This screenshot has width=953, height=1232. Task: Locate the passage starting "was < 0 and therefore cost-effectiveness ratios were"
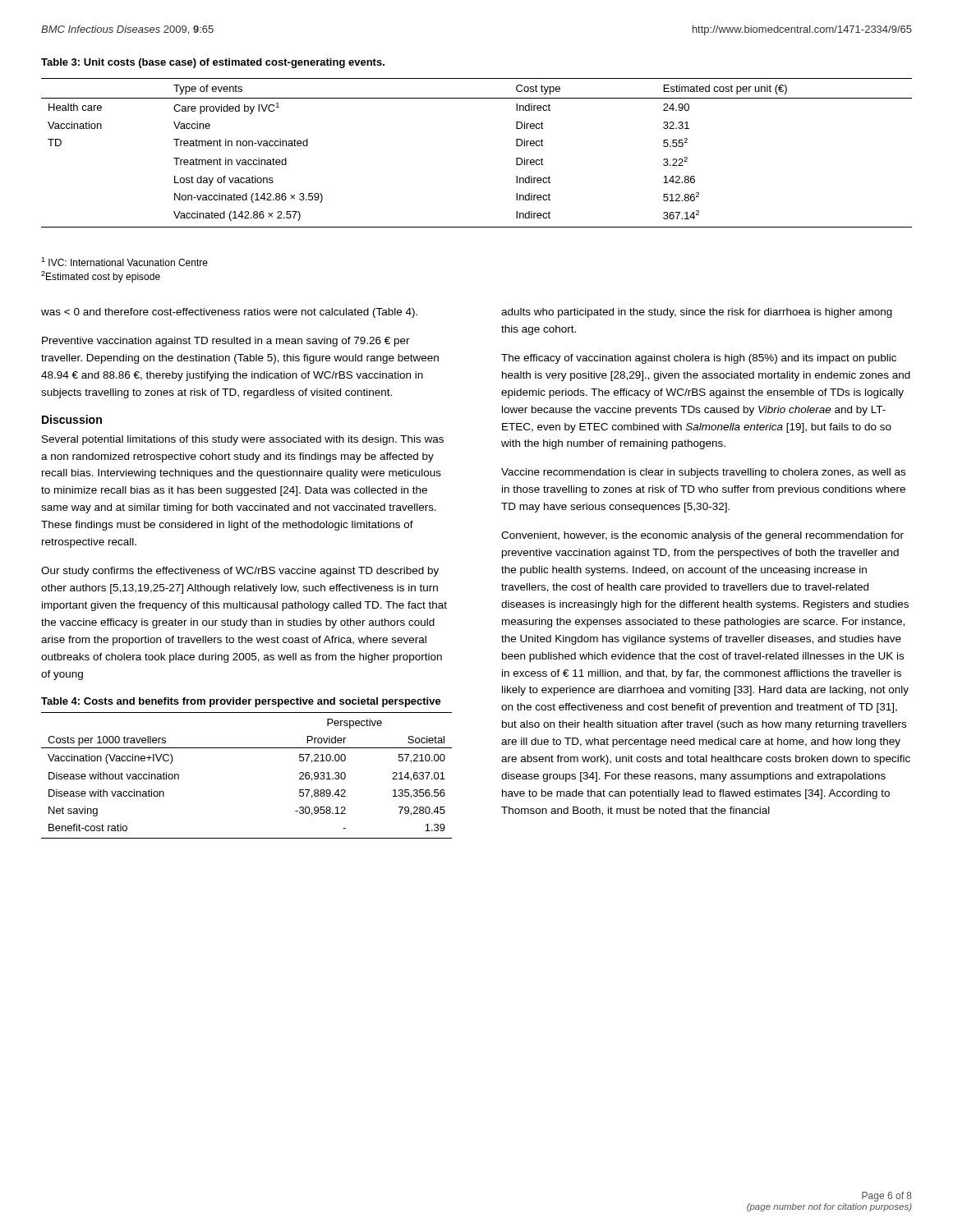[x=230, y=312]
